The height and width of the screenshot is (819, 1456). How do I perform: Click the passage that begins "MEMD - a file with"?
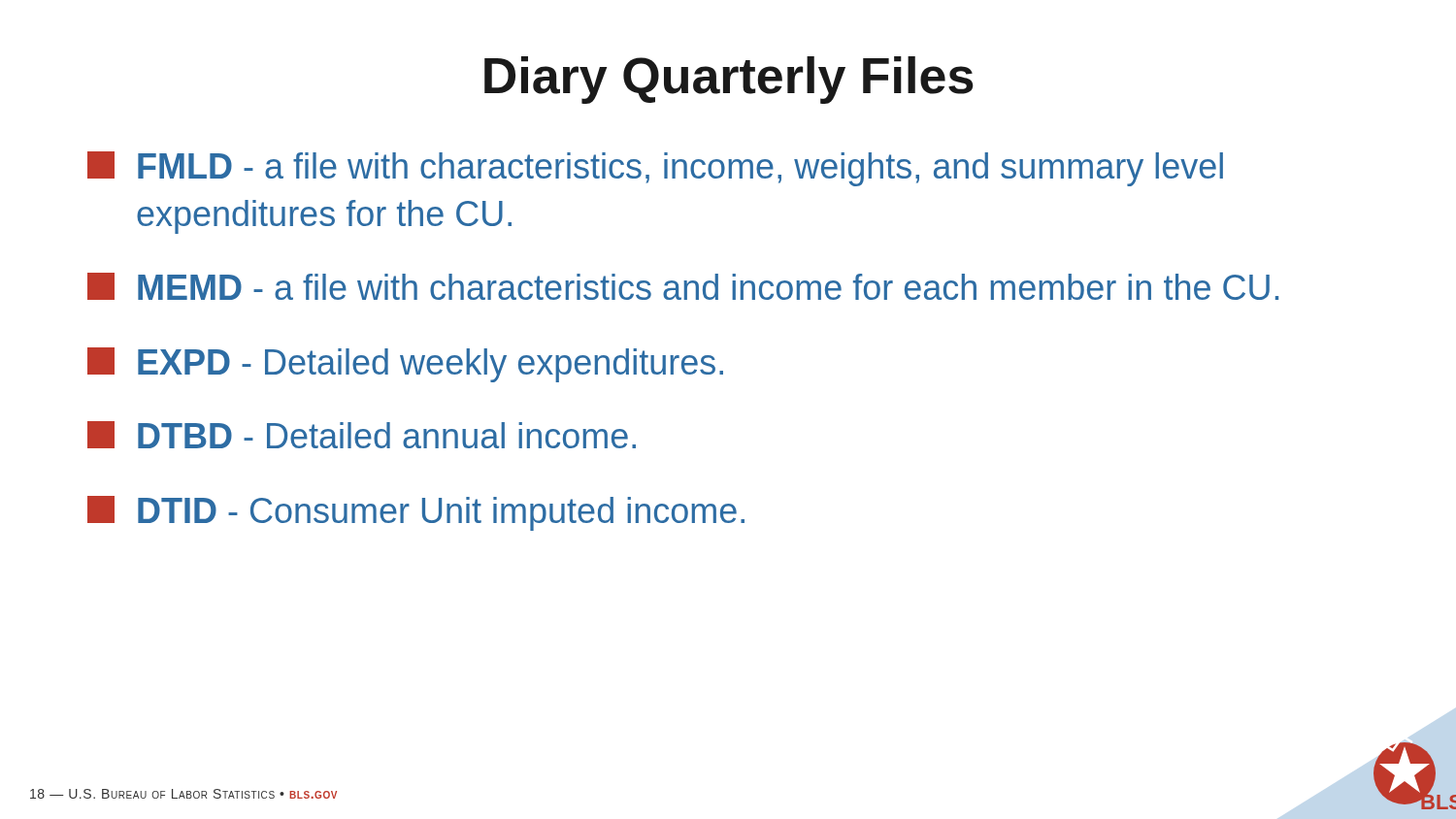pos(685,289)
